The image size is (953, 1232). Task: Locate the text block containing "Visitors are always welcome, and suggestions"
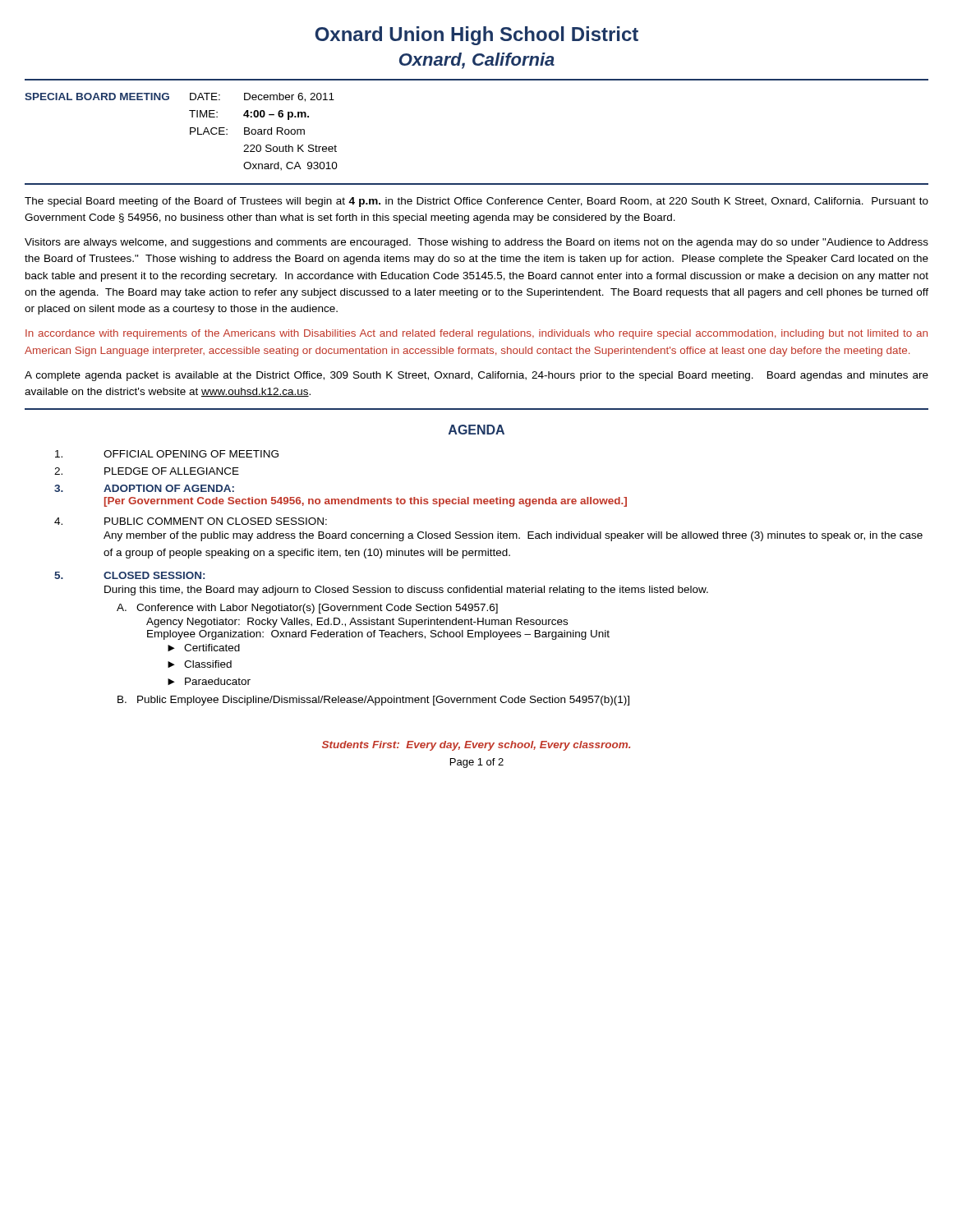click(476, 275)
